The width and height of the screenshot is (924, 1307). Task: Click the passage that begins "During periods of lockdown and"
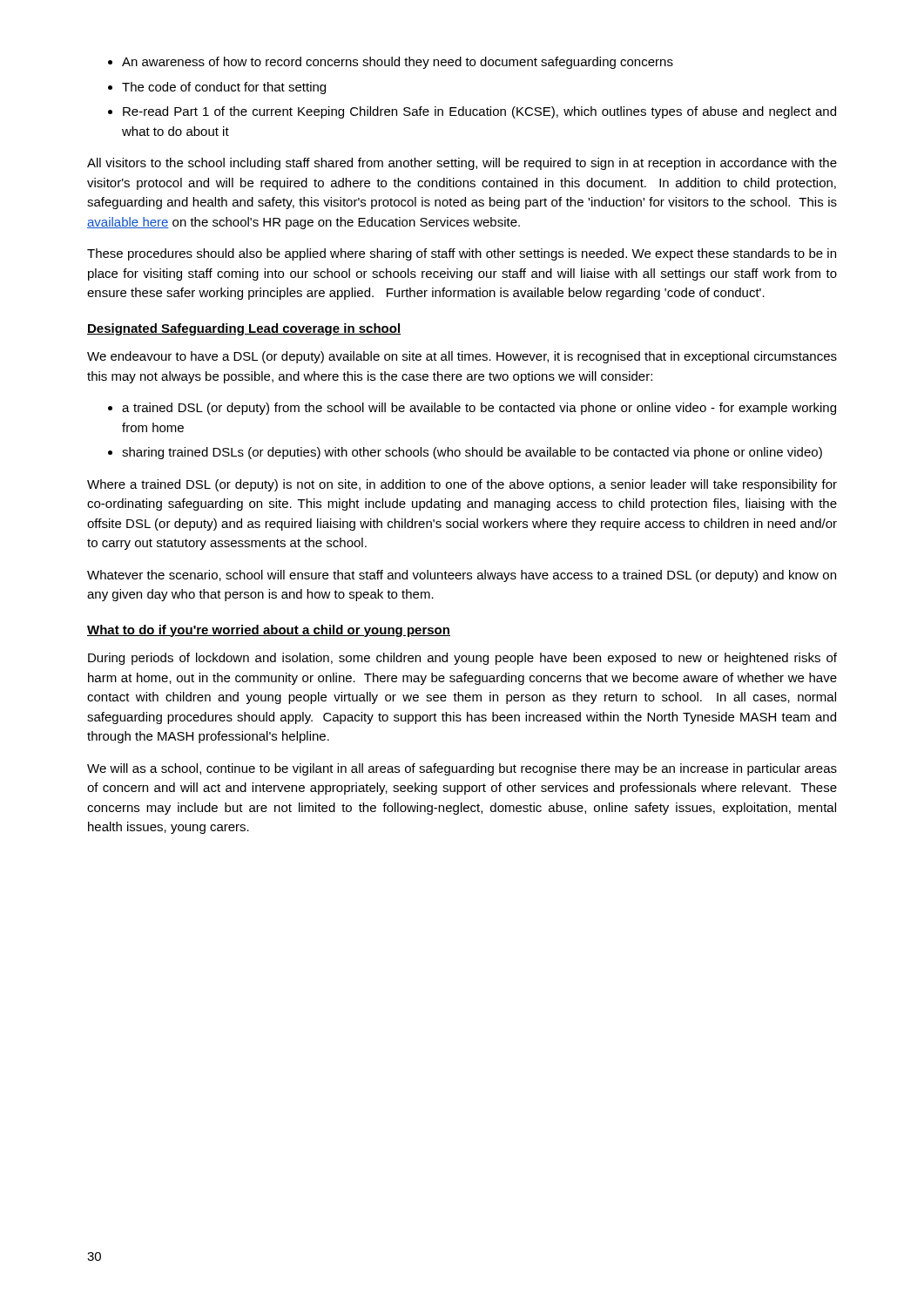[462, 697]
